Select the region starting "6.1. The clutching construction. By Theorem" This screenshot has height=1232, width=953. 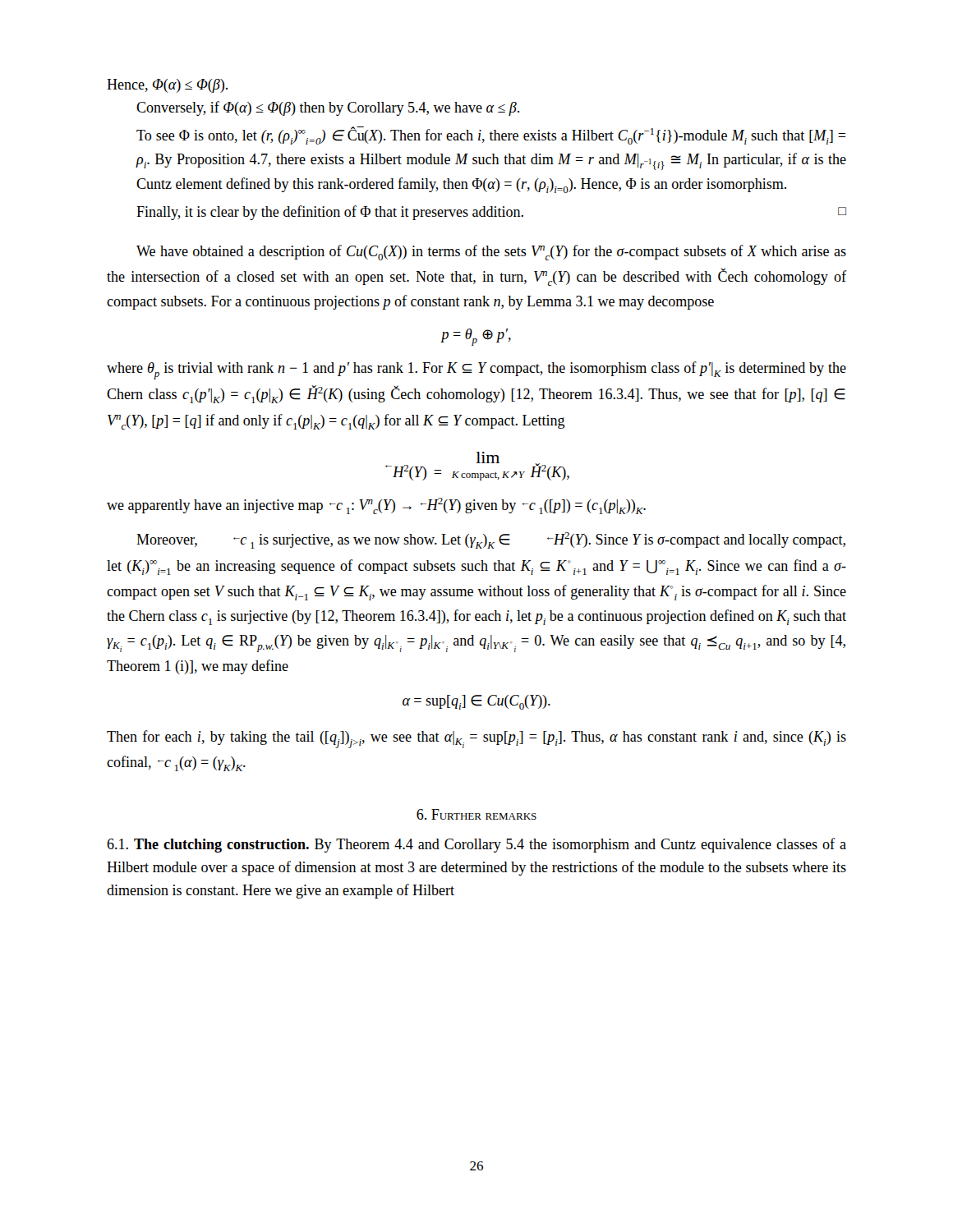476,868
